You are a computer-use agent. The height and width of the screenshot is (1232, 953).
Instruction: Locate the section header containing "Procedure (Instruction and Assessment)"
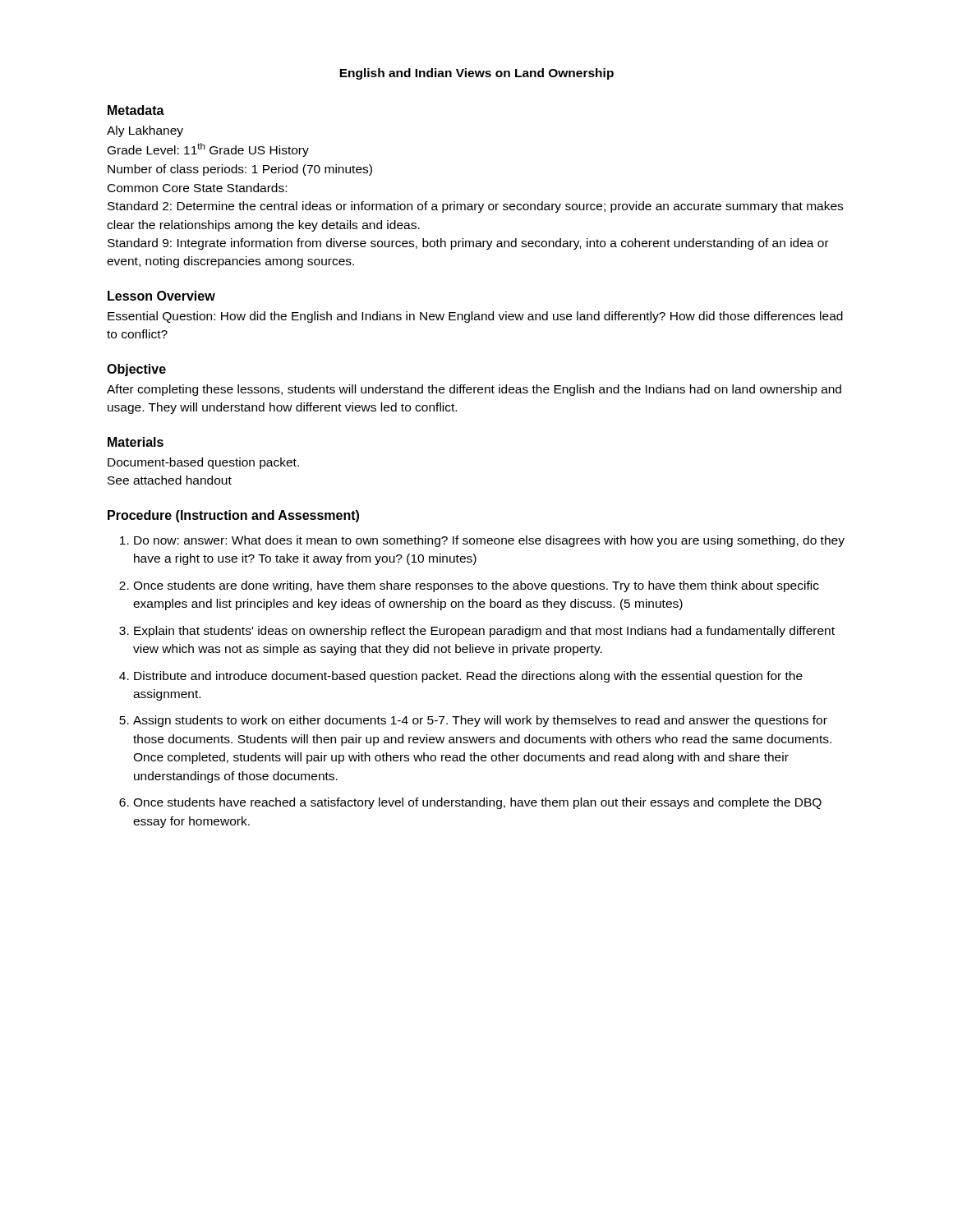(233, 515)
